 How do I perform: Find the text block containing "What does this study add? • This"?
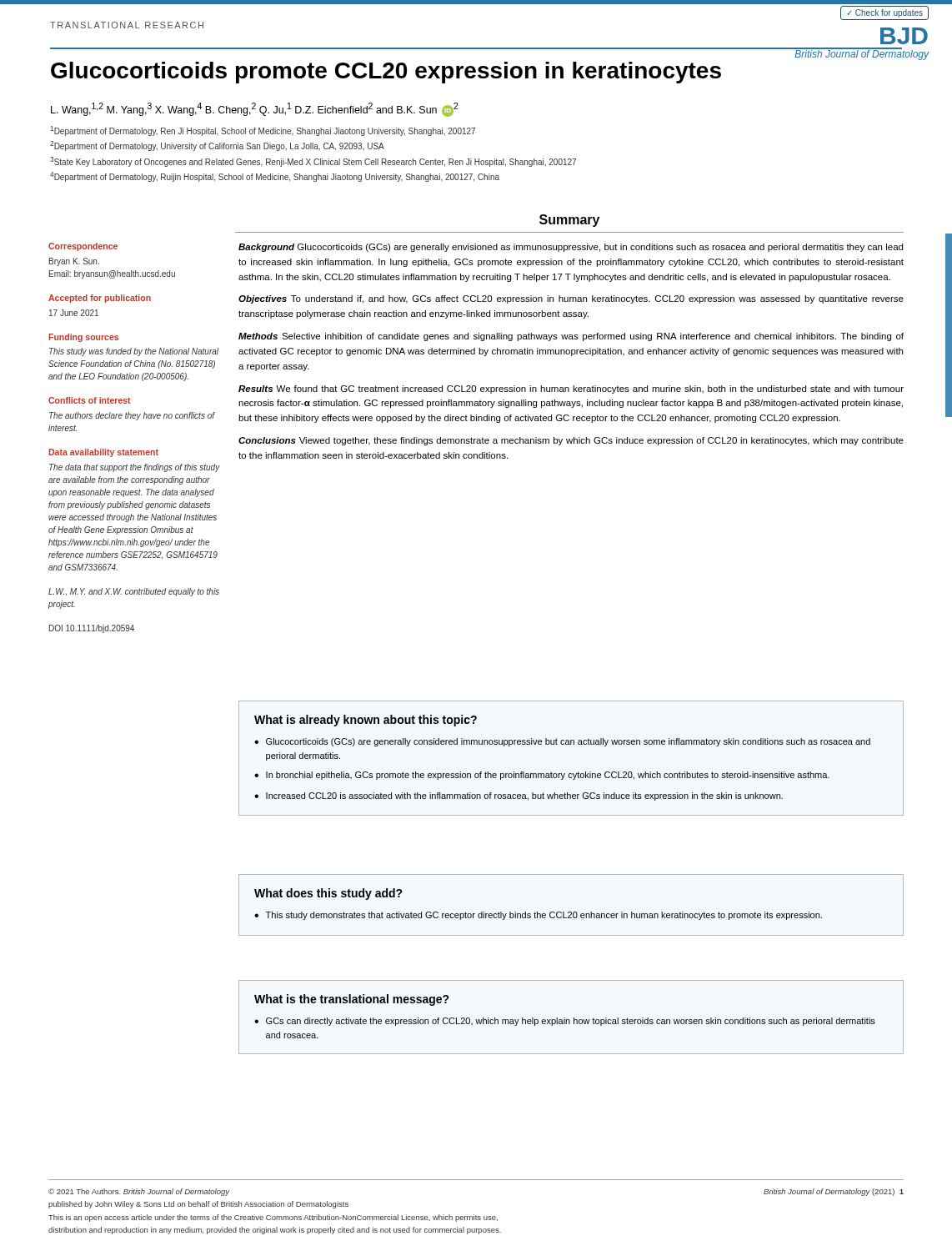tap(571, 905)
